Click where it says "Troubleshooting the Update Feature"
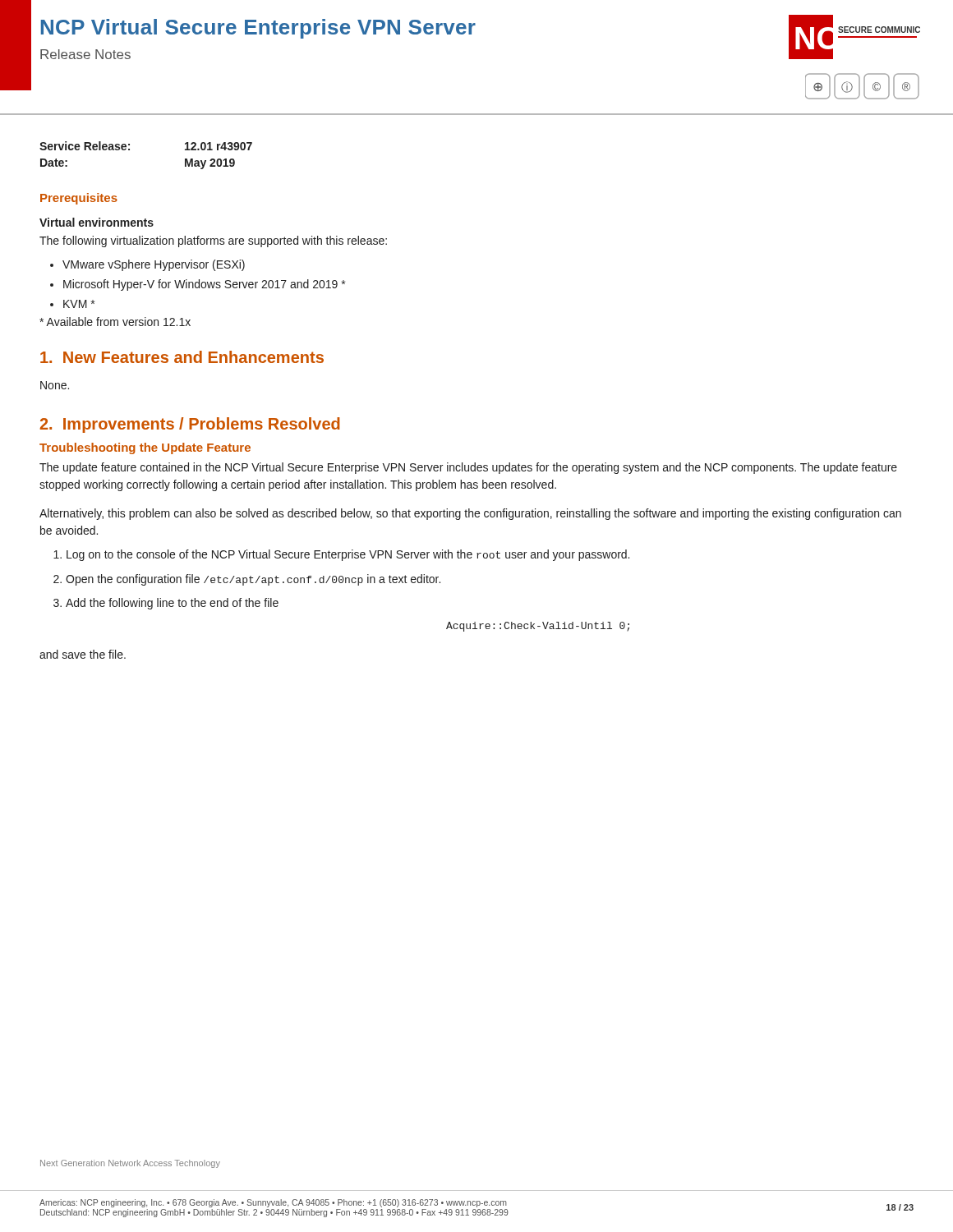953x1232 pixels. point(145,448)
